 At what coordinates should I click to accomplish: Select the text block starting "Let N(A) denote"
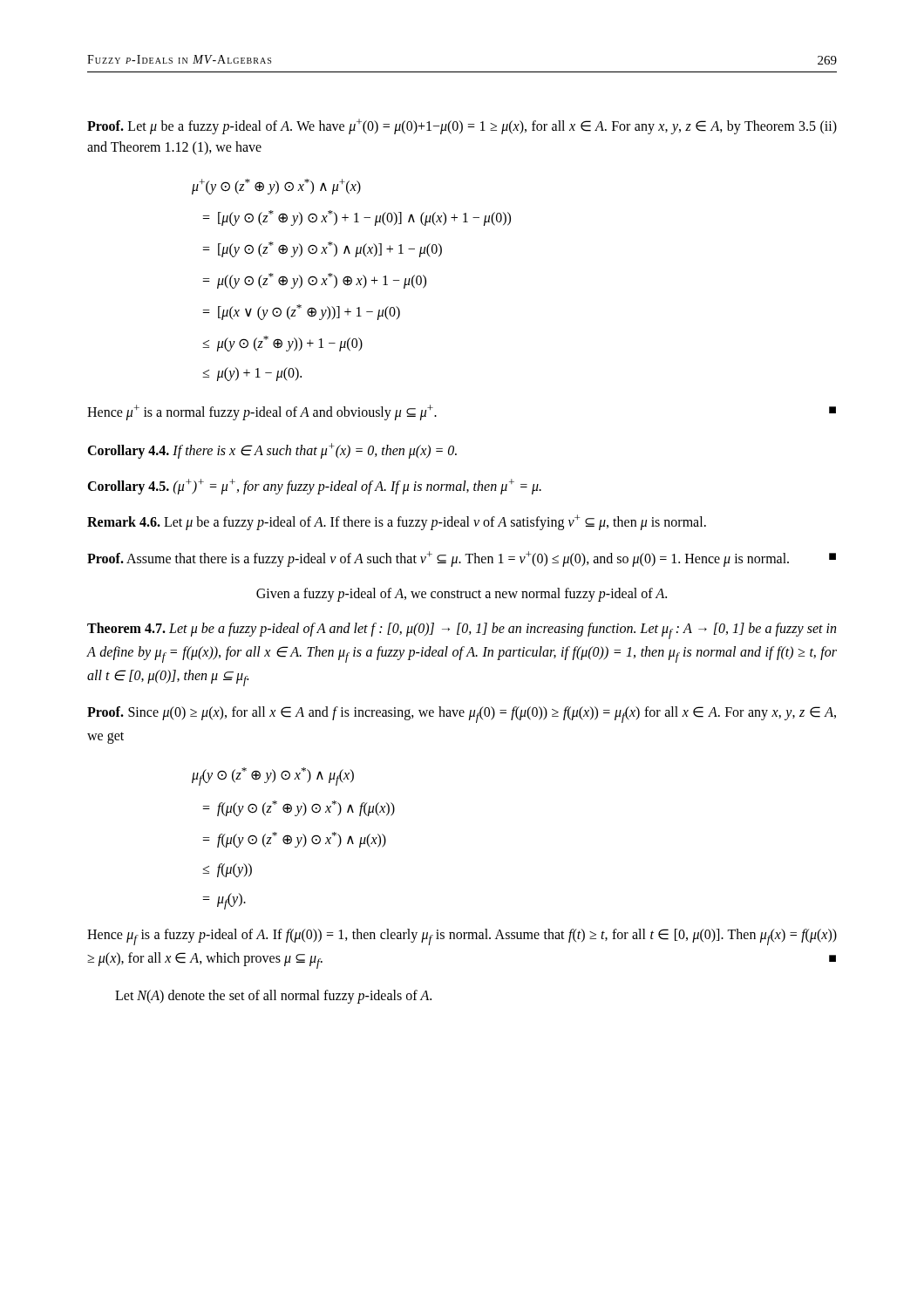click(x=274, y=996)
